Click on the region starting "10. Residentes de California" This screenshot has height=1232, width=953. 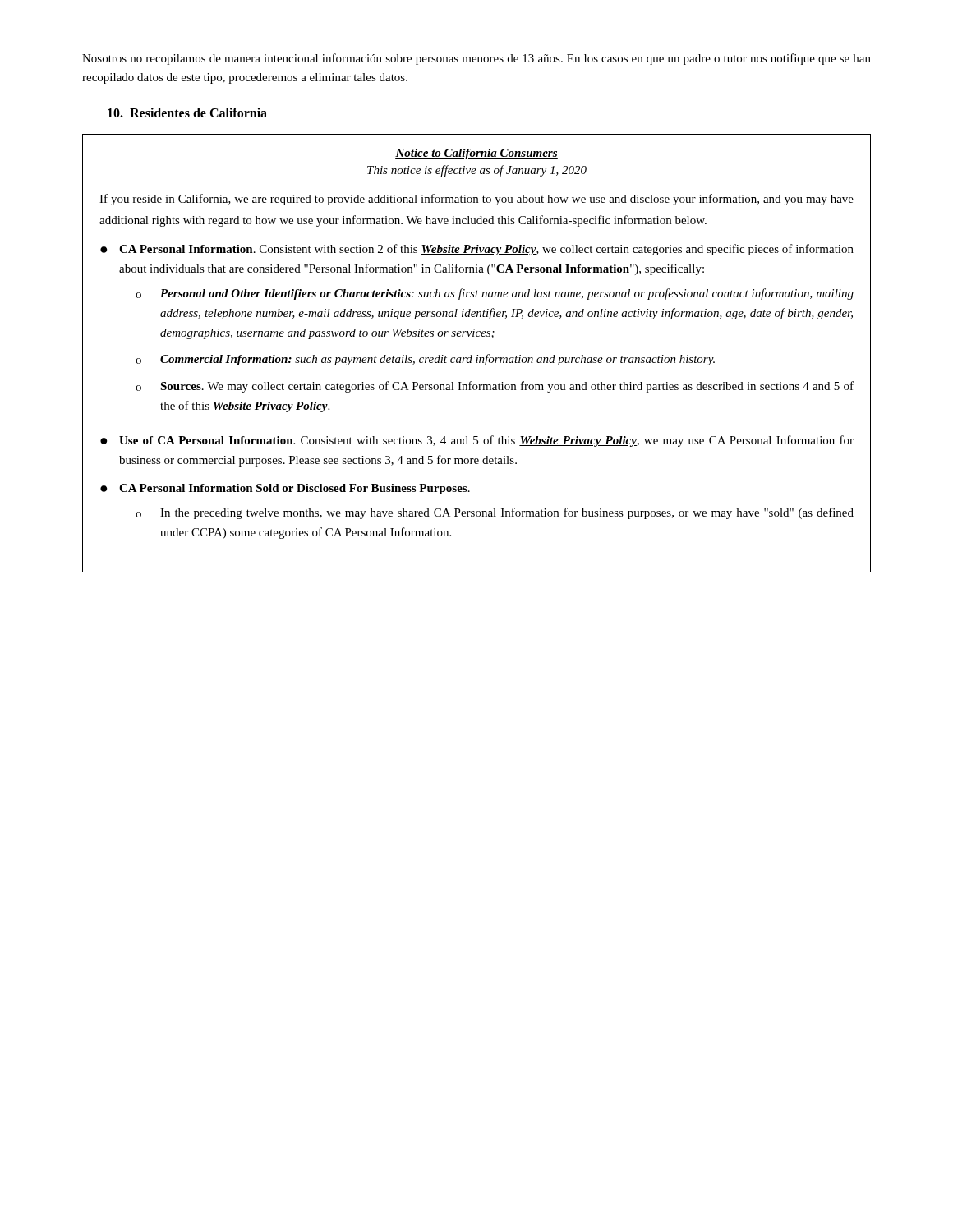187,113
